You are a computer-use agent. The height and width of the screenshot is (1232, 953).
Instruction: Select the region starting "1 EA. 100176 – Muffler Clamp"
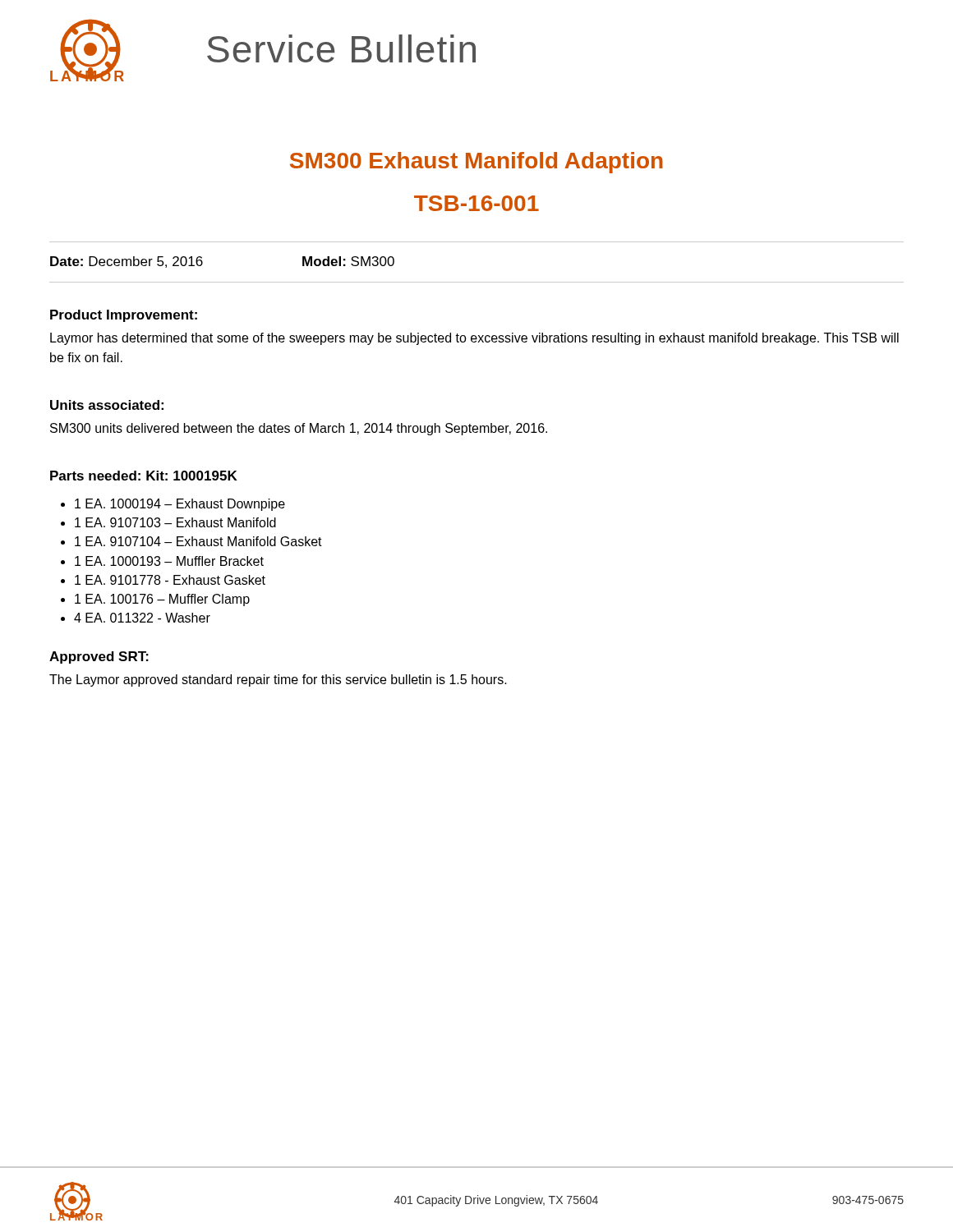pos(162,600)
